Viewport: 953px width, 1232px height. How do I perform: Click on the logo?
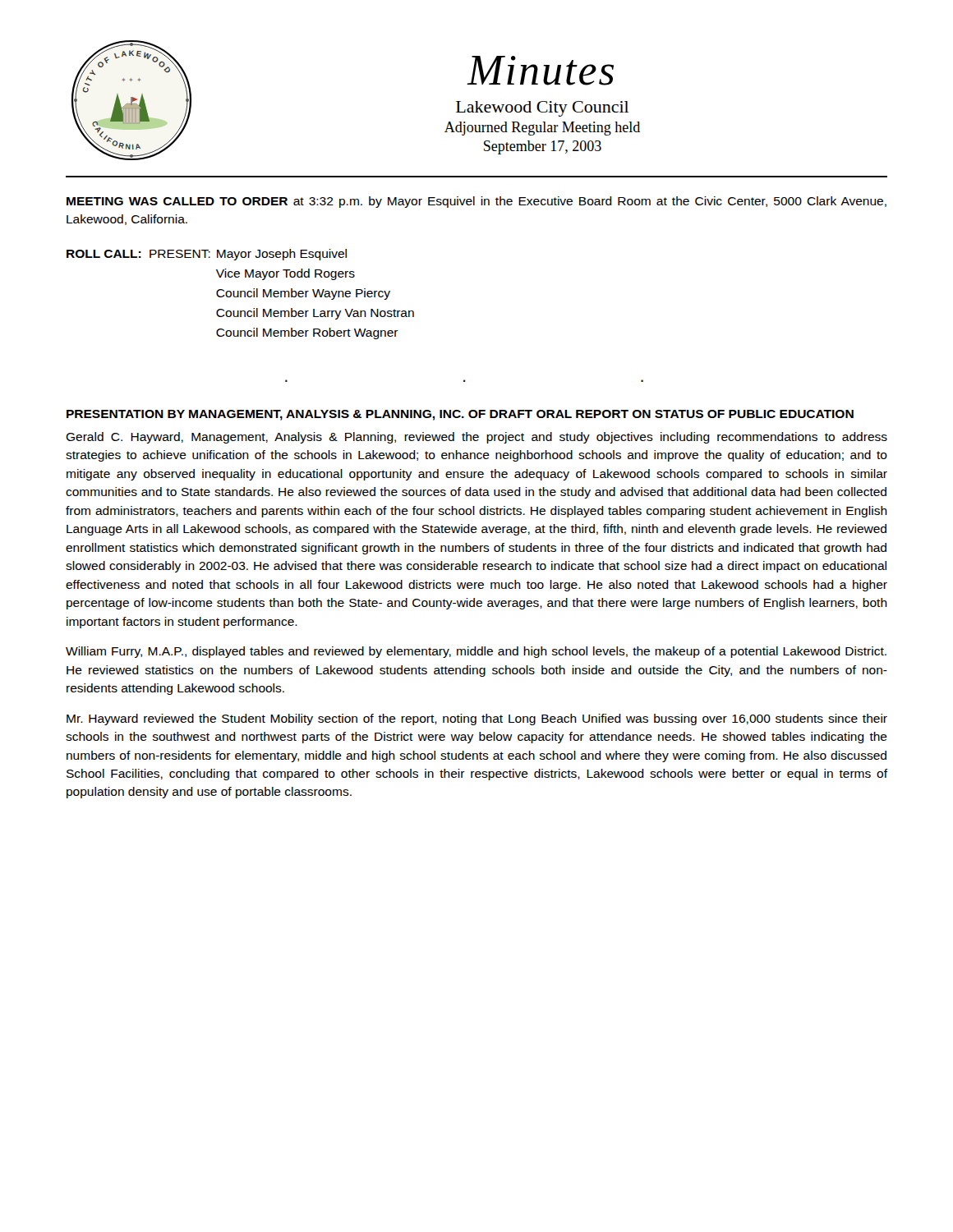tap(131, 100)
